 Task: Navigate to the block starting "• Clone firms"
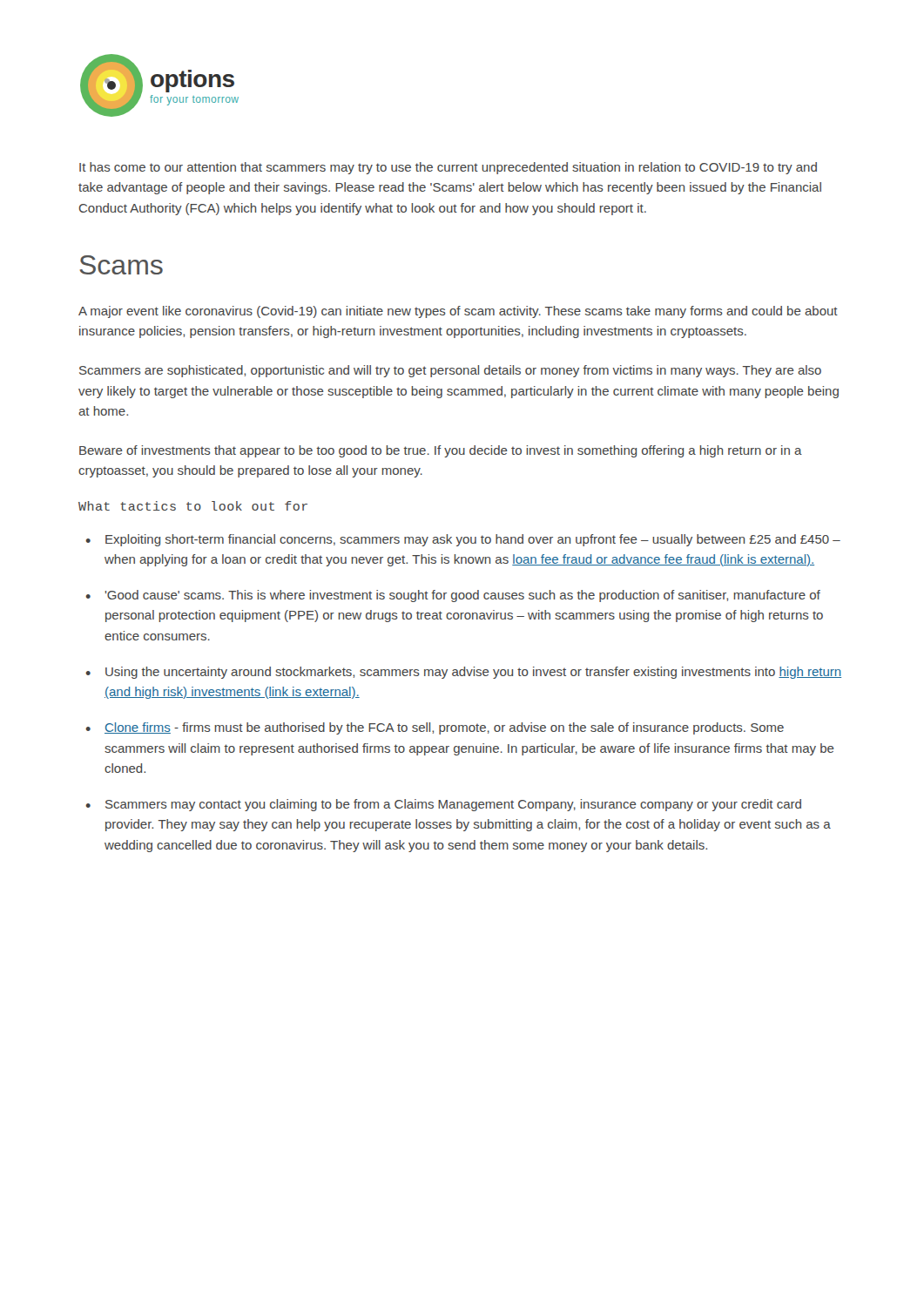[x=466, y=748]
